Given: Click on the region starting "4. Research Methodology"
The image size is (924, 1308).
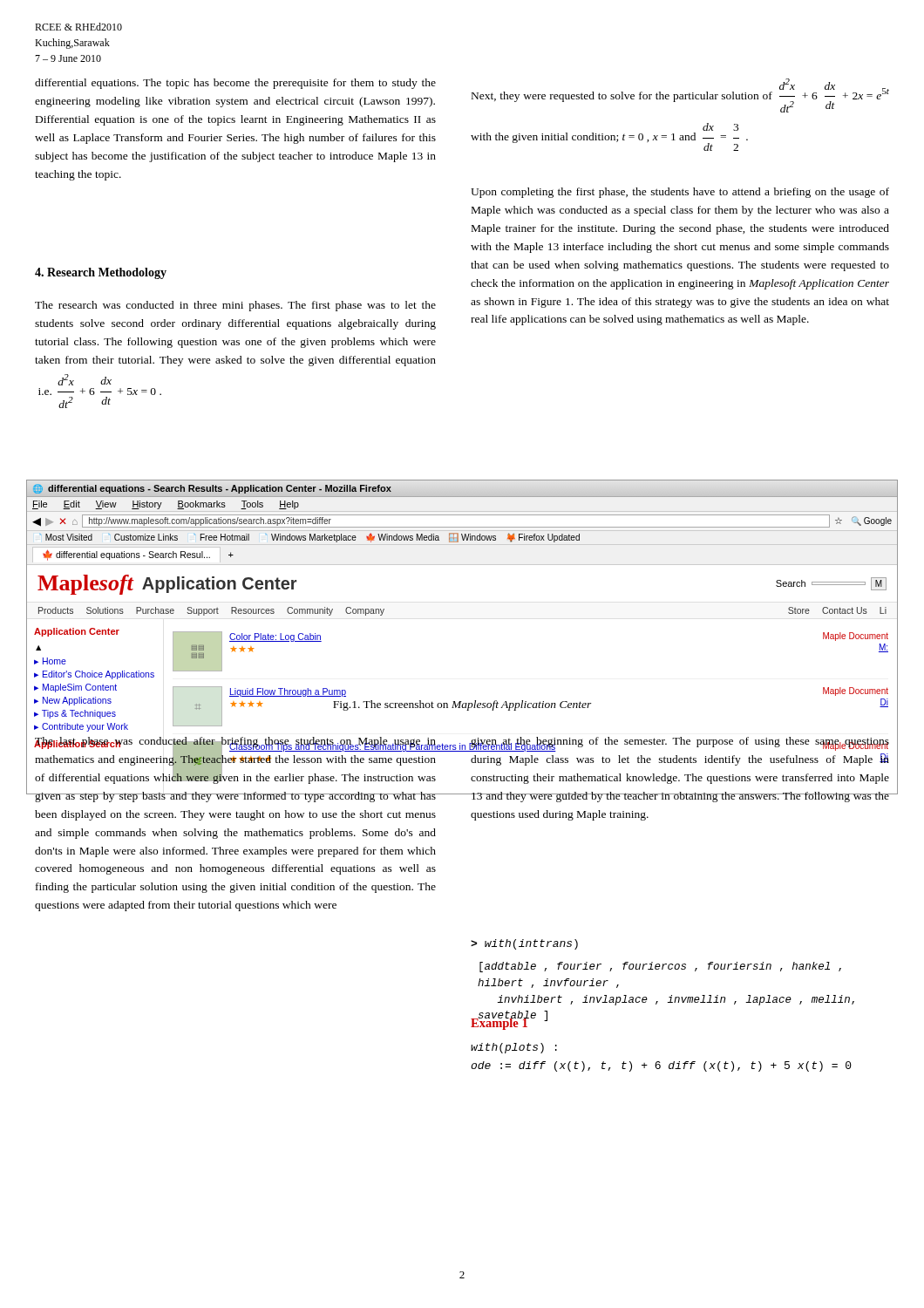Looking at the screenshot, I should 101,272.
